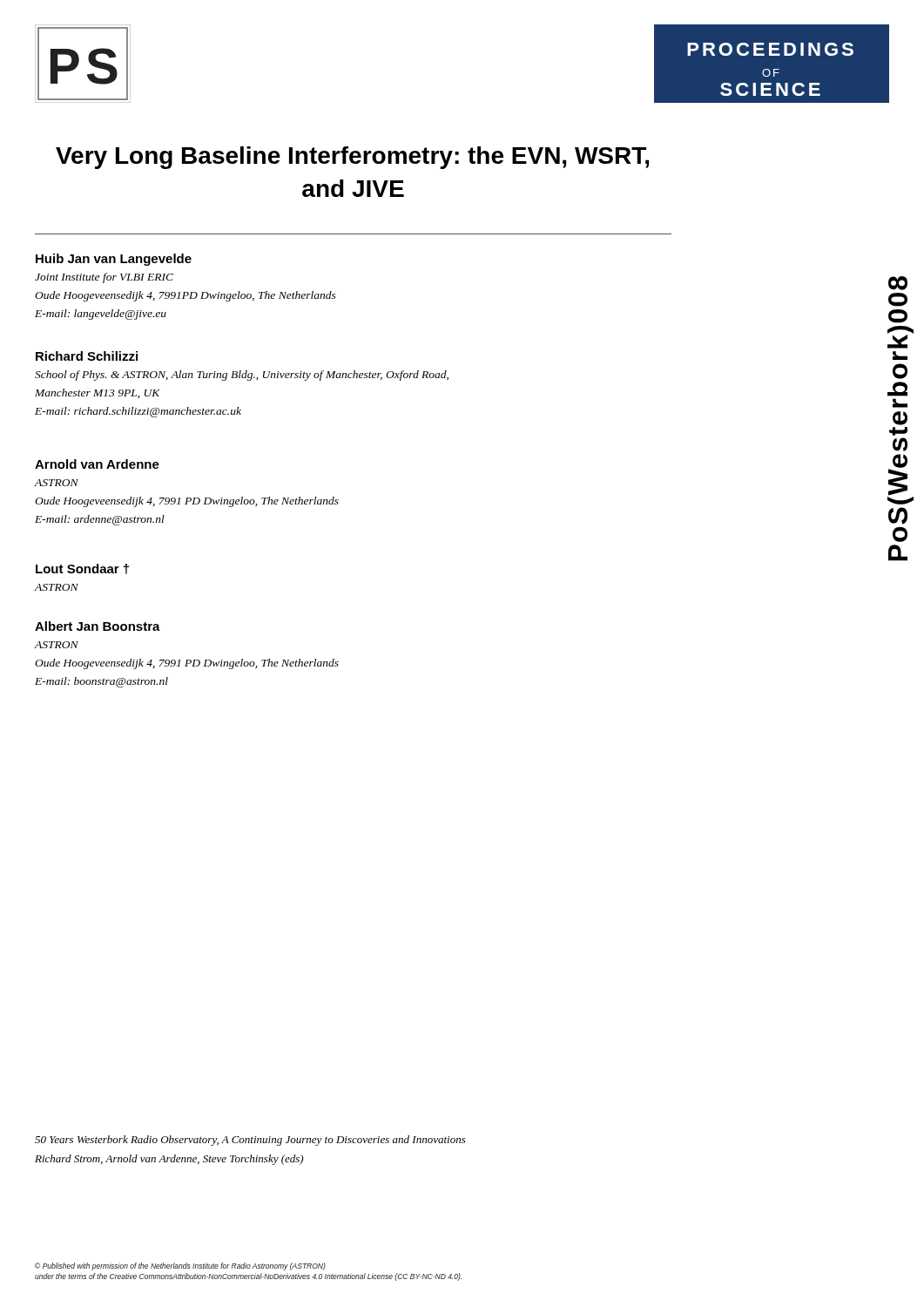
Task: Select the text that reads "Lout Sondaar † ASTRON"
Action: (x=82, y=569)
